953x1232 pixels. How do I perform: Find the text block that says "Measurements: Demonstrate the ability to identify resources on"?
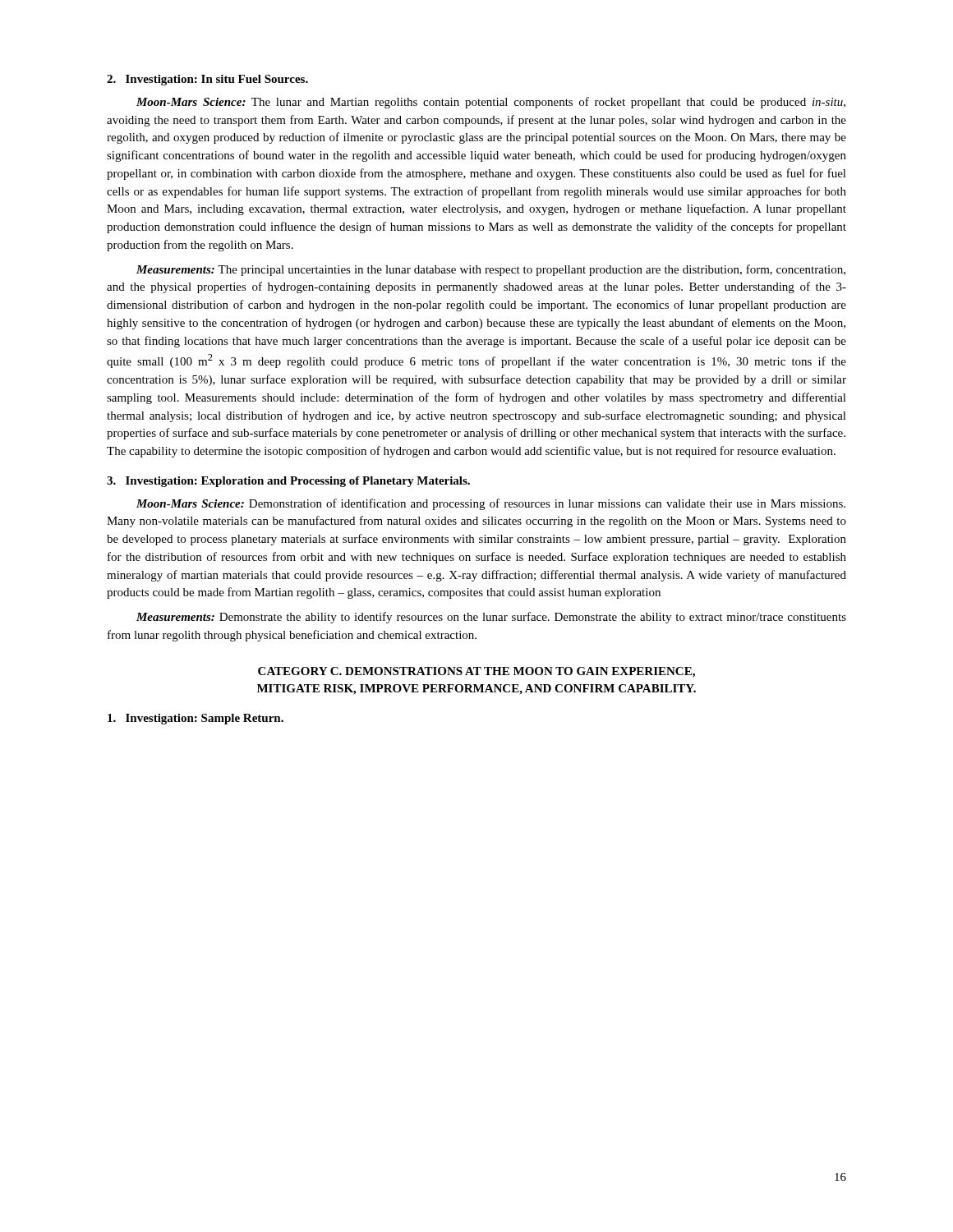click(476, 626)
